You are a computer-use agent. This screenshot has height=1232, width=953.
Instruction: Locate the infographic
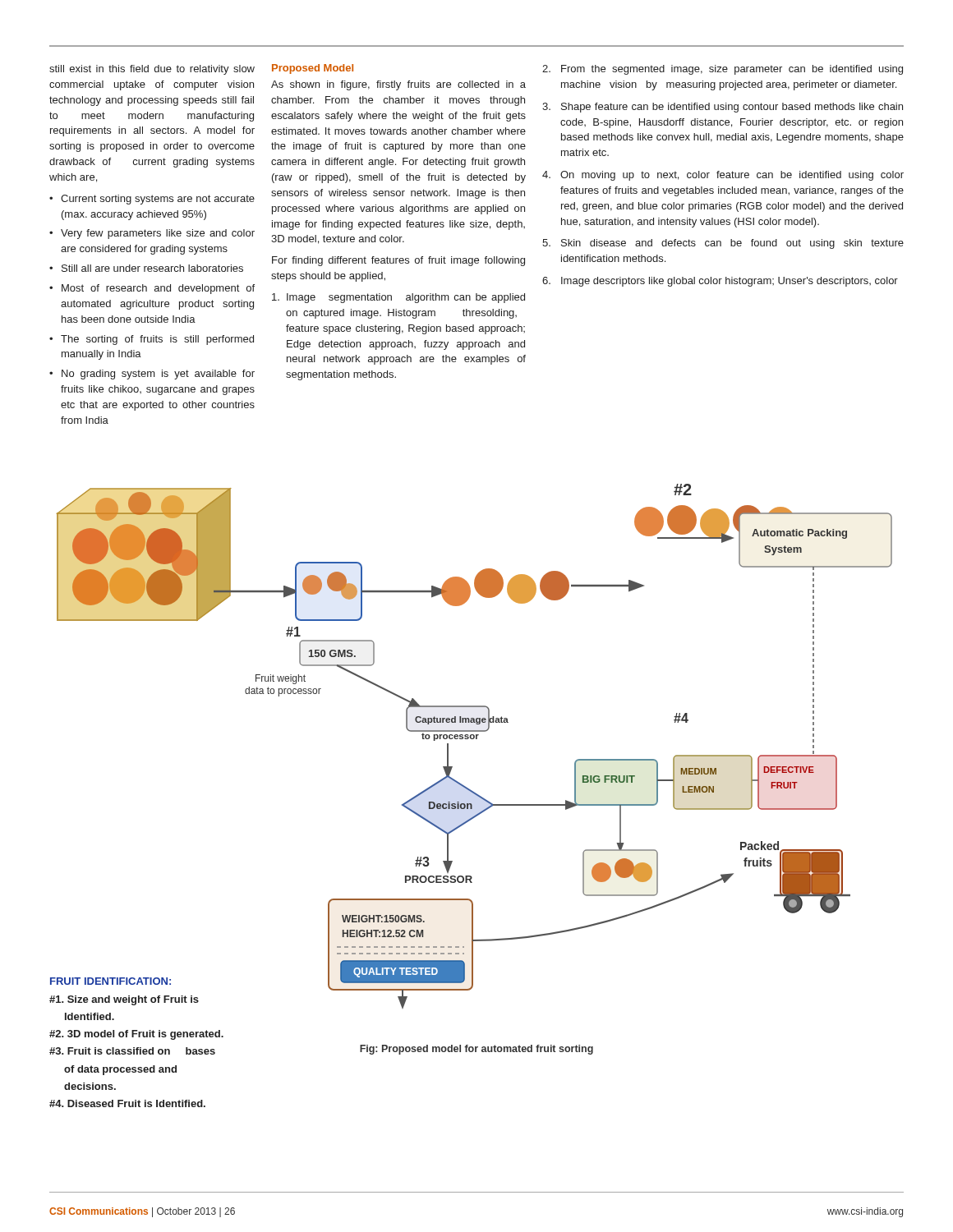[x=476, y=752]
